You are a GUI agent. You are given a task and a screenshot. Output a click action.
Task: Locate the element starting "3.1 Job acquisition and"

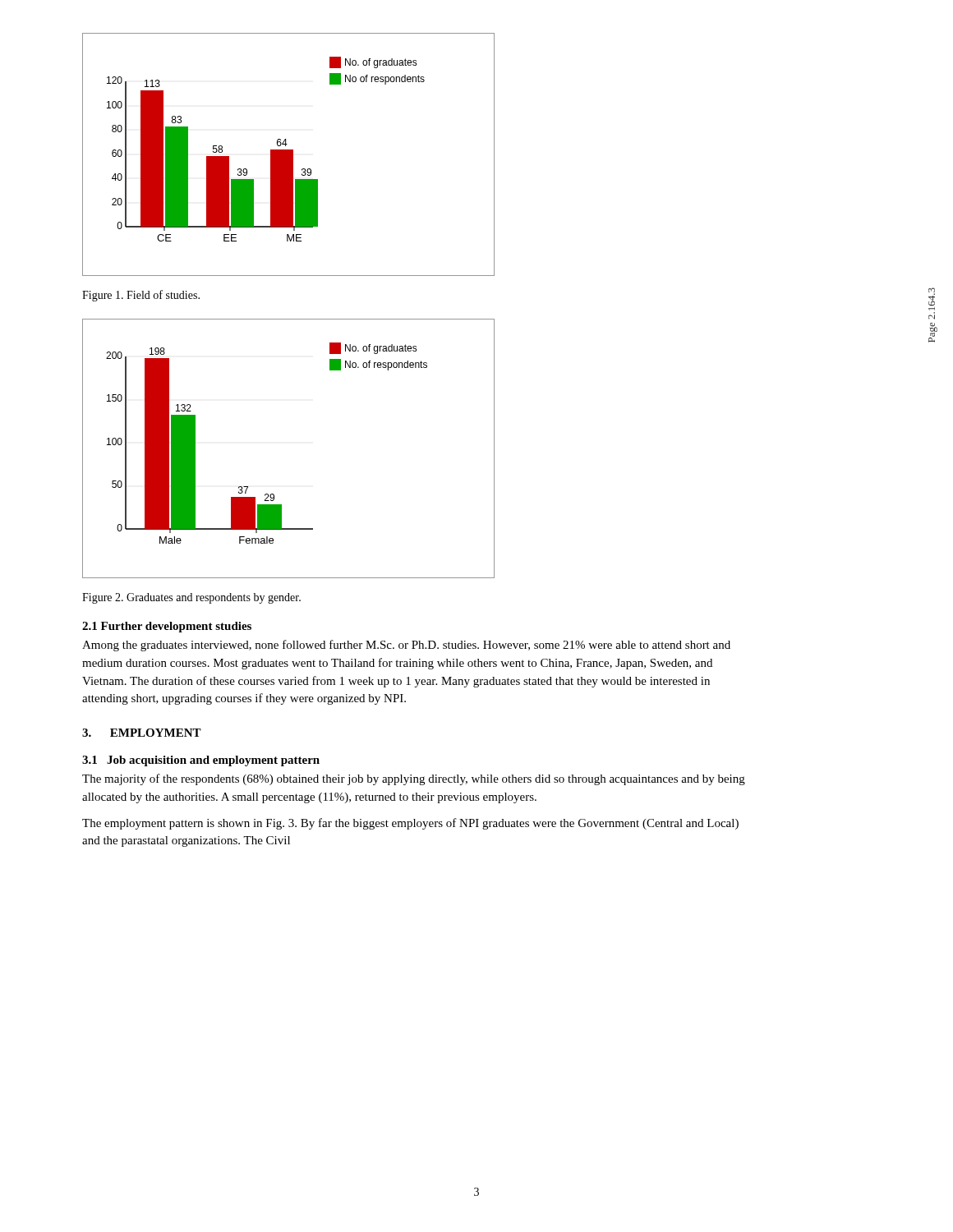(x=201, y=760)
